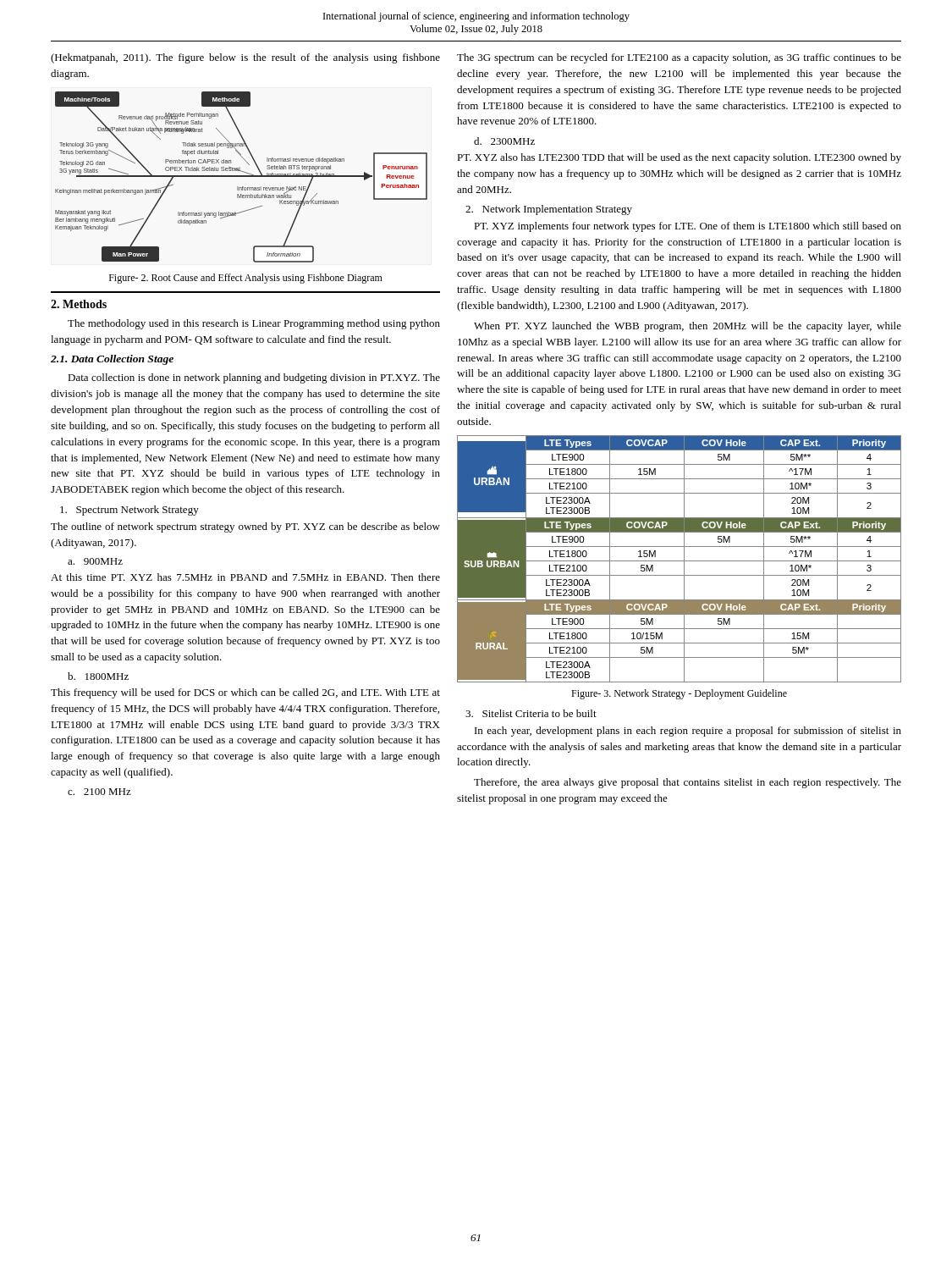Point to the passage starting "At this time PT. XYZ has 7.5MHz in"
This screenshot has height=1270, width=952.
pos(245,617)
